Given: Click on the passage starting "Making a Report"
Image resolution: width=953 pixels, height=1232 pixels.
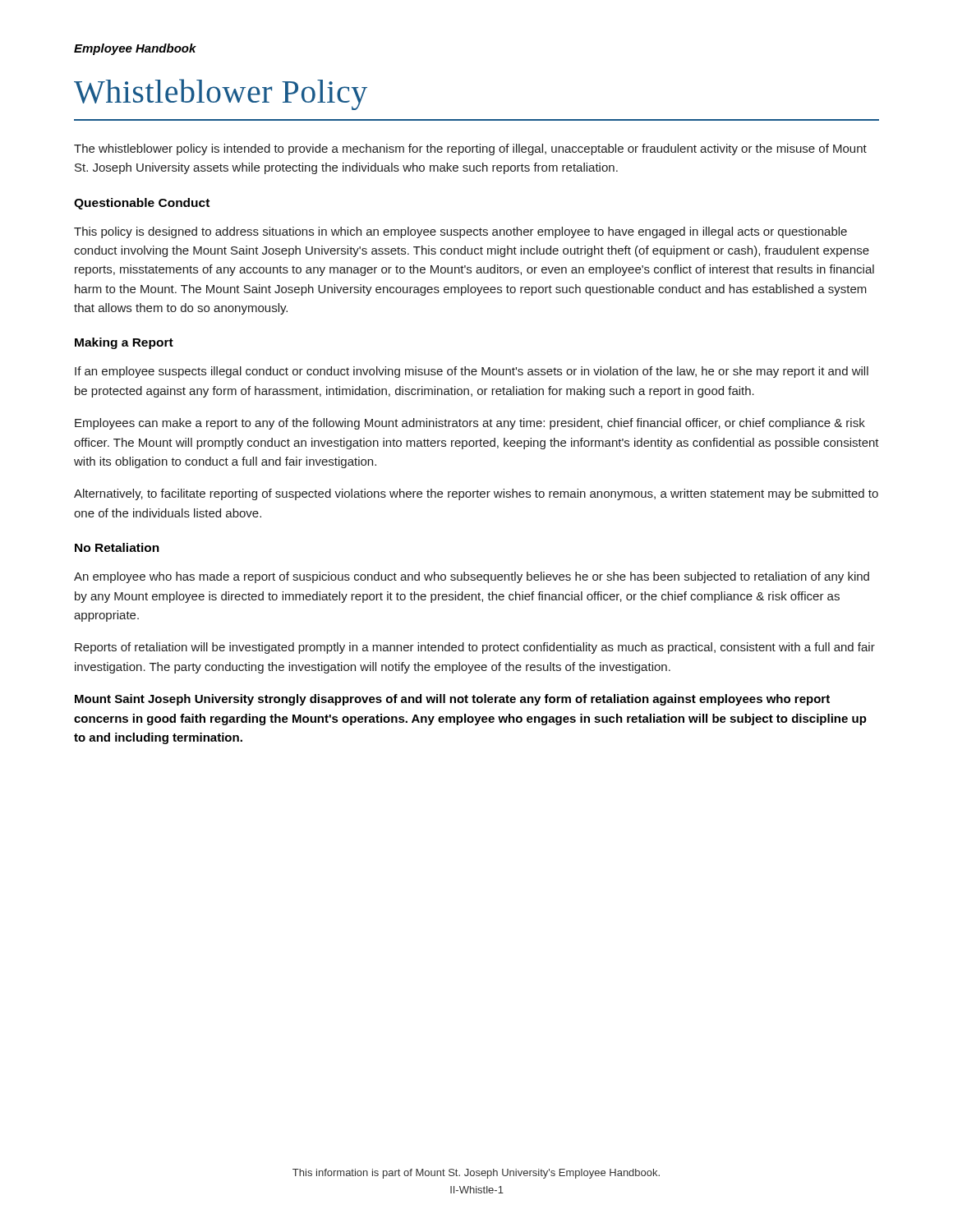Looking at the screenshot, I should [123, 342].
